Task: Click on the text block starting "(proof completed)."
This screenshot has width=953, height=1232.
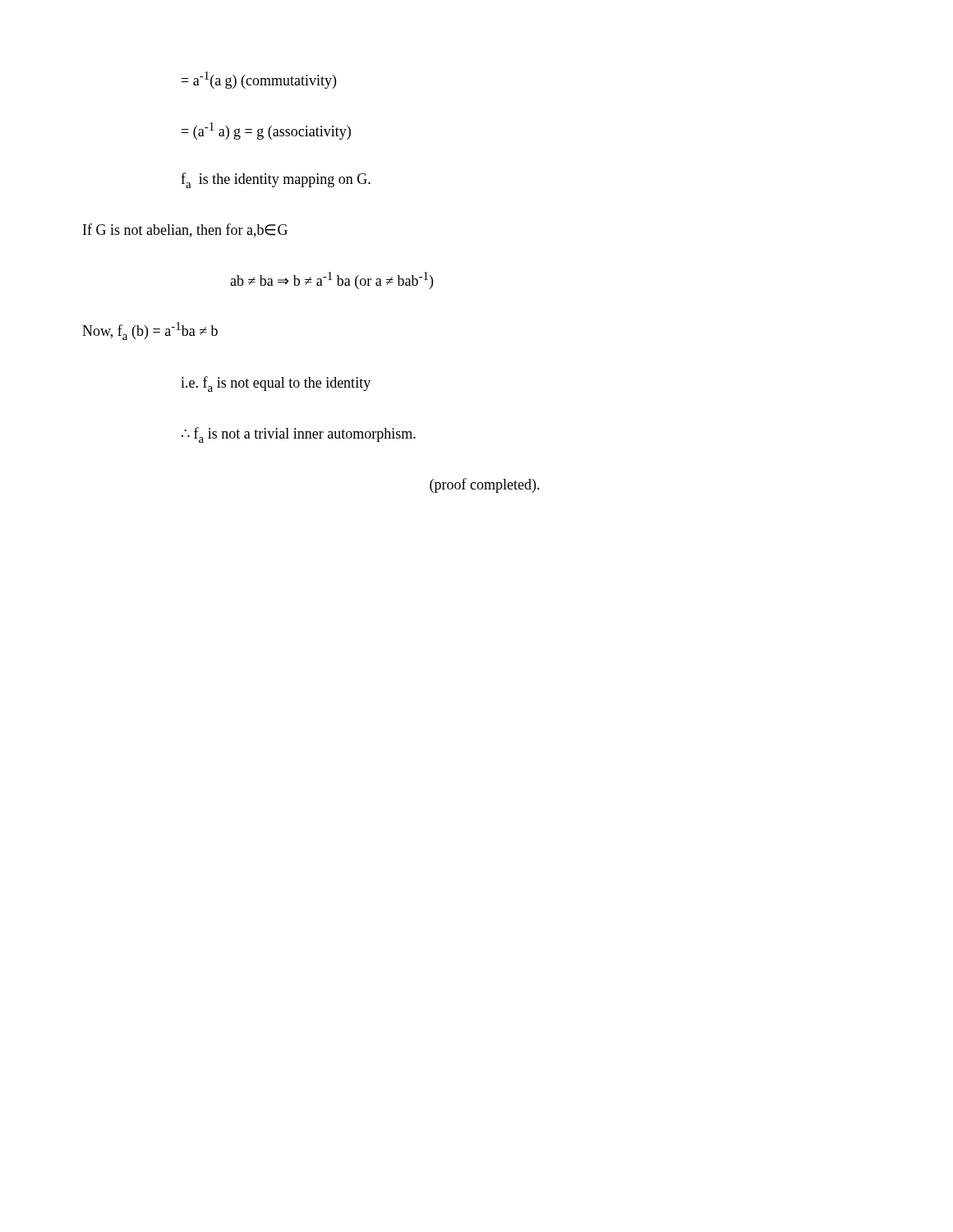Action: point(485,484)
